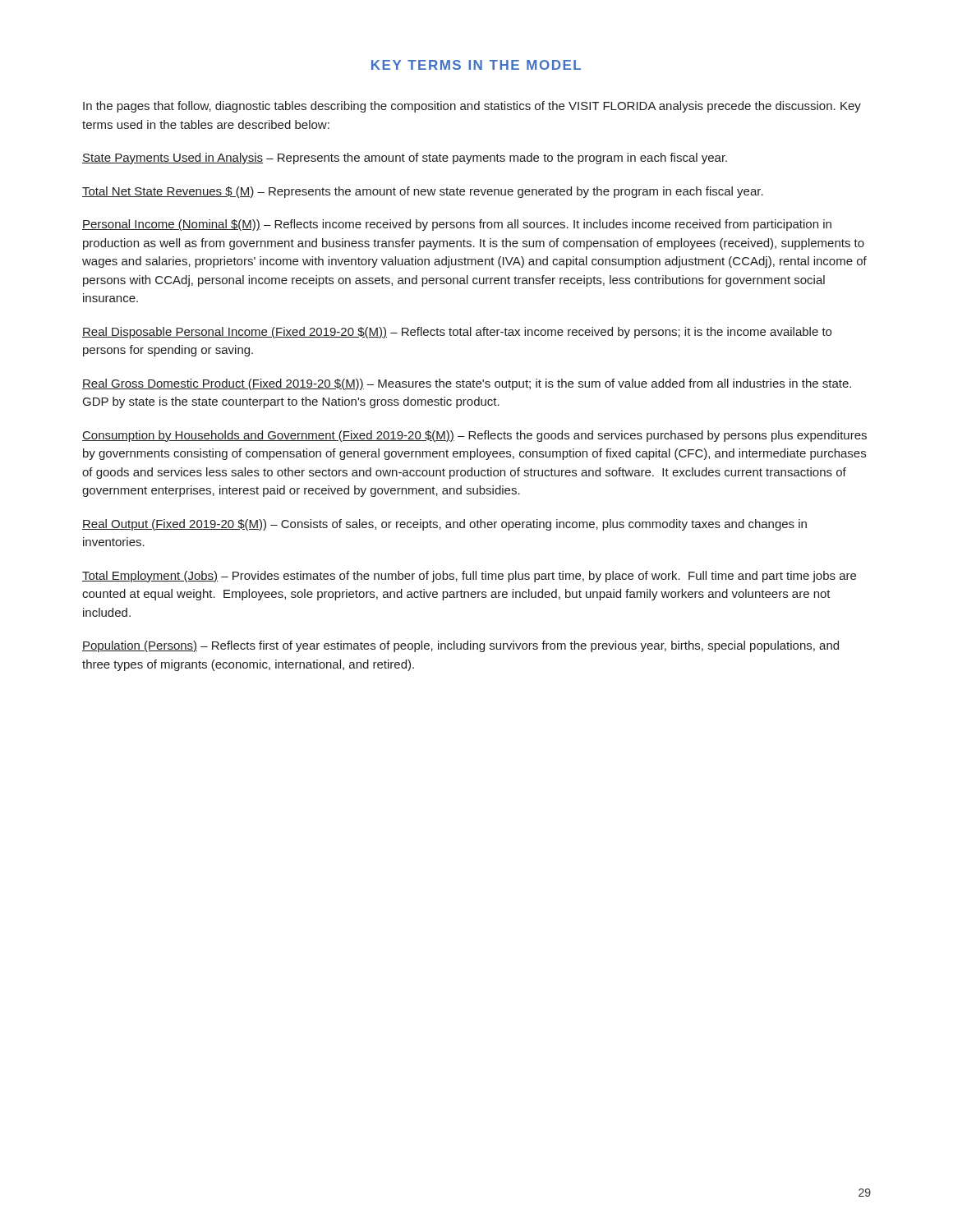Image resolution: width=953 pixels, height=1232 pixels.
Task: Locate the region starting "Total Net State"
Action: pos(423,191)
